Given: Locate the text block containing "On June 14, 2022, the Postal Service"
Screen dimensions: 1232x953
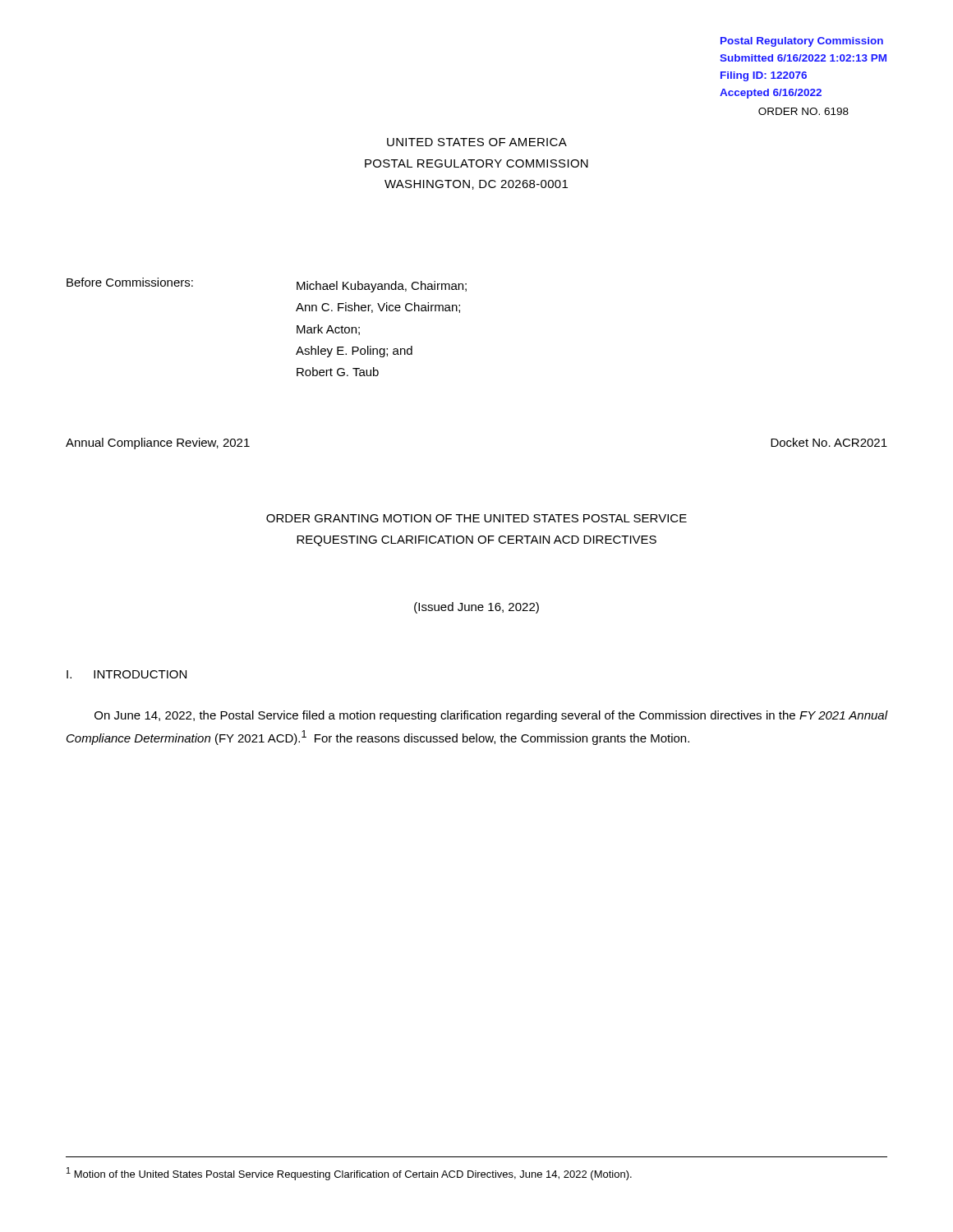Looking at the screenshot, I should point(476,727).
